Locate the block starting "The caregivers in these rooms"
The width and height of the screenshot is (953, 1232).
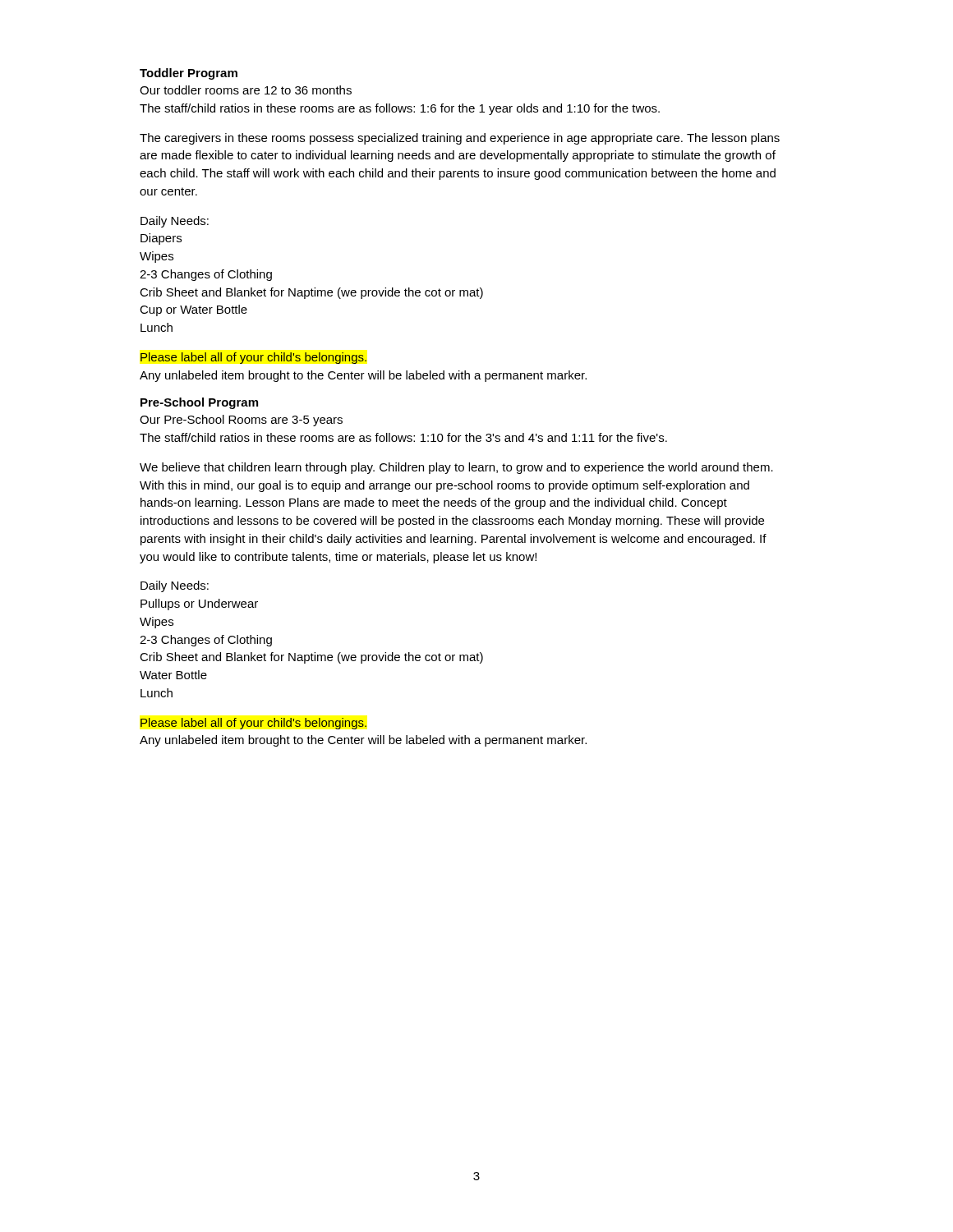pos(460,164)
